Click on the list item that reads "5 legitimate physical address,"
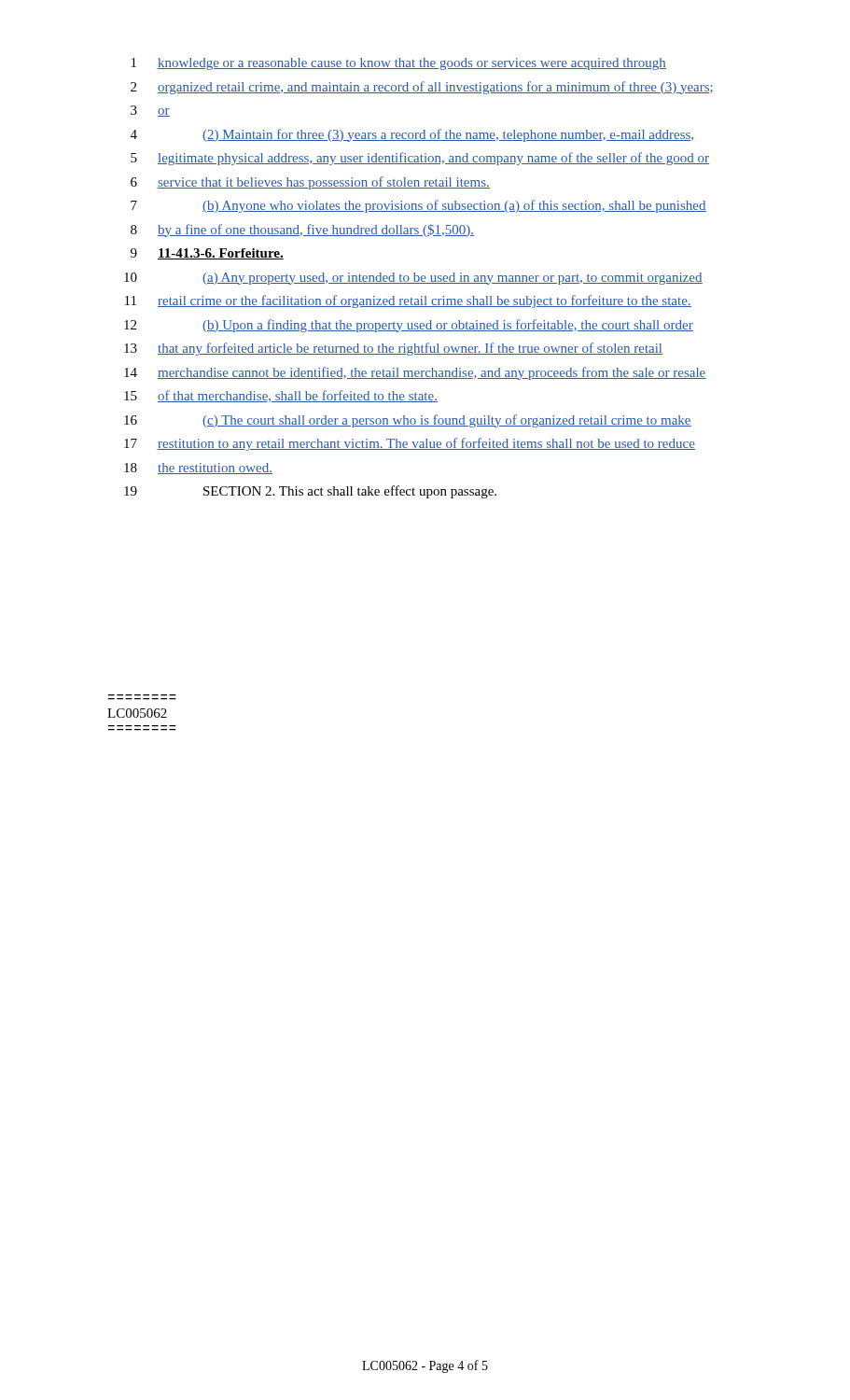The height and width of the screenshot is (1400, 850). pyautogui.click(x=443, y=158)
